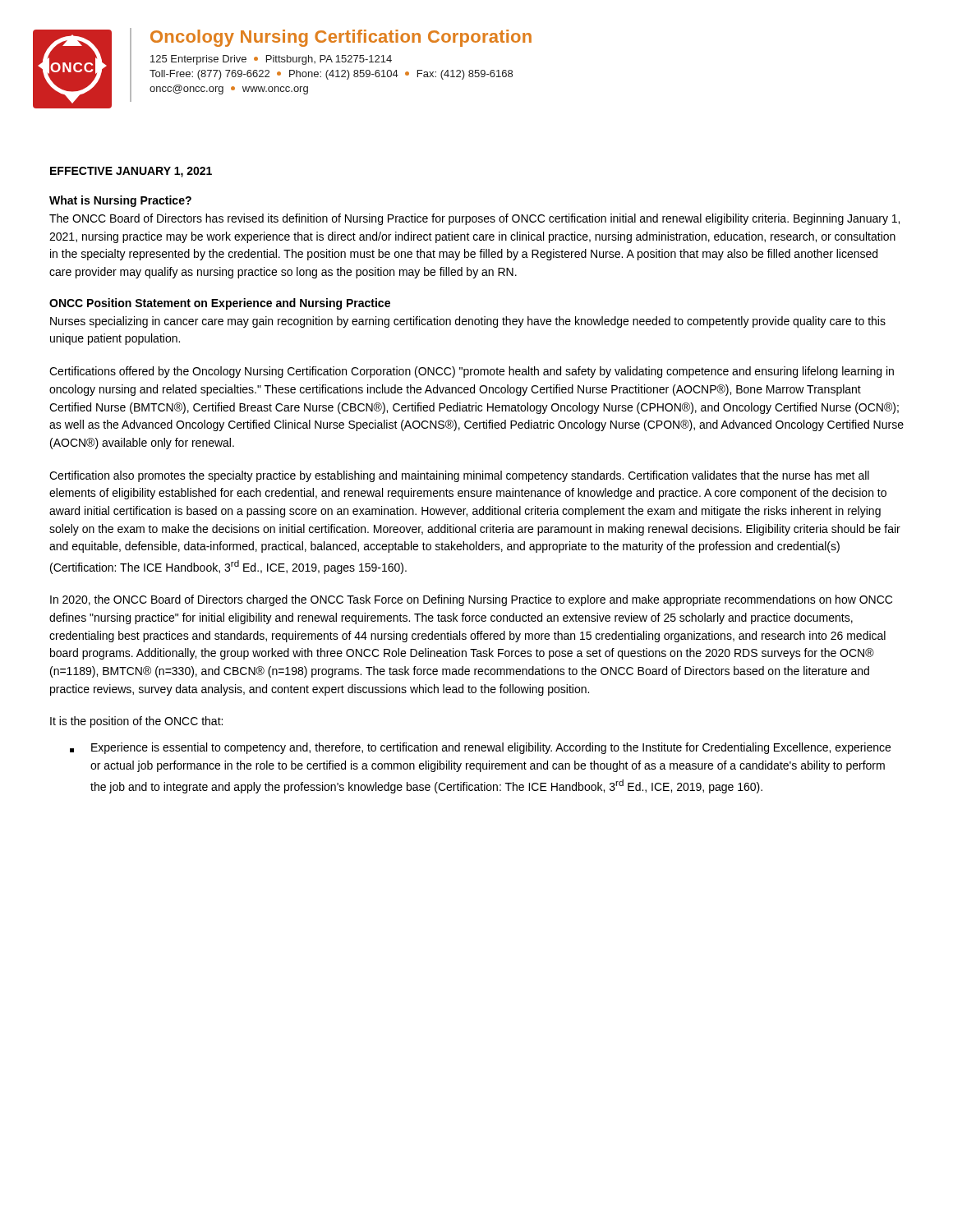Navigate to the text block starting "The ONCC Board of Directors"
The height and width of the screenshot is (1232, 953).
click(x=475, y=245)
